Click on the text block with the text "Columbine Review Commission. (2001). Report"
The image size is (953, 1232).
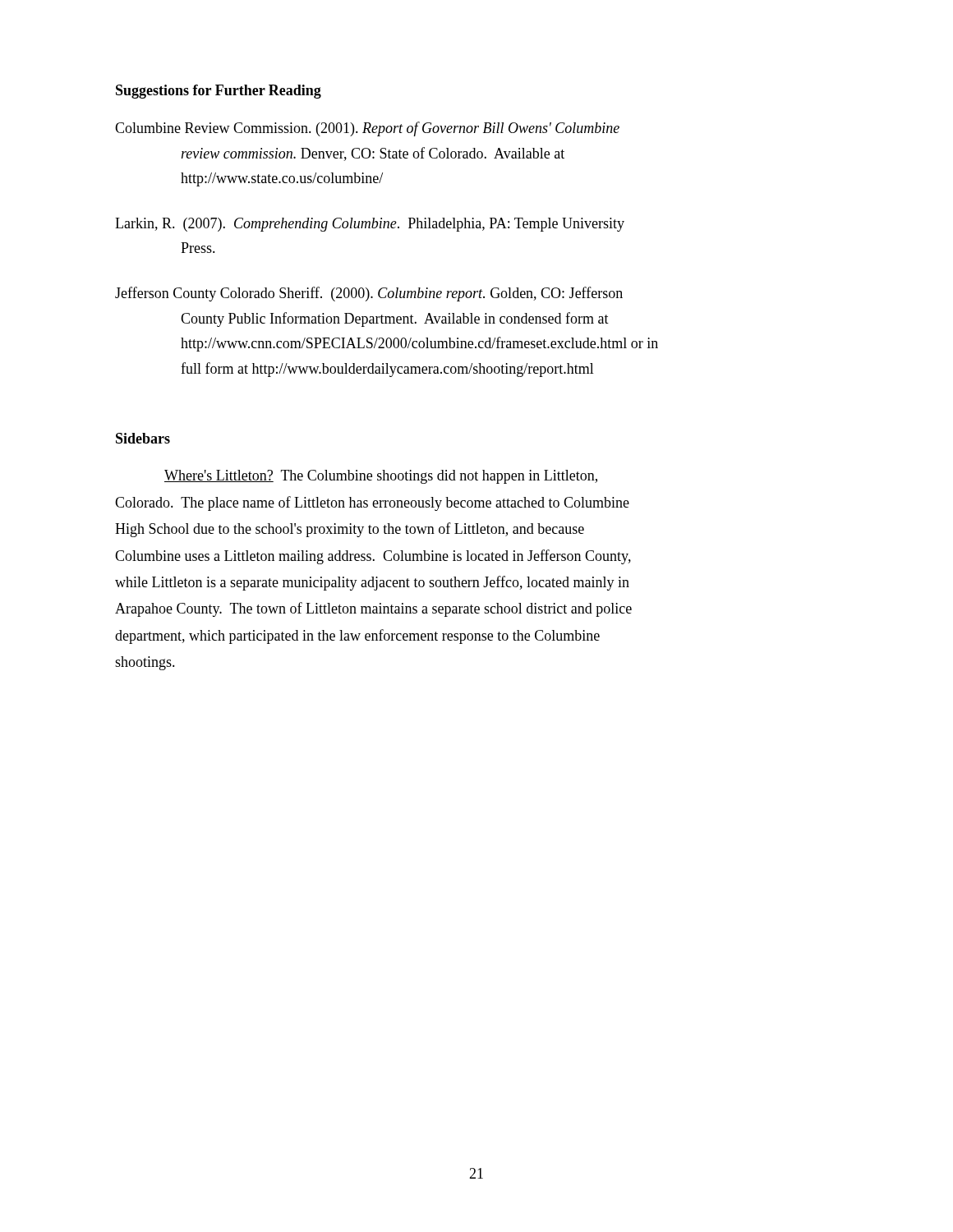point(476,154)
